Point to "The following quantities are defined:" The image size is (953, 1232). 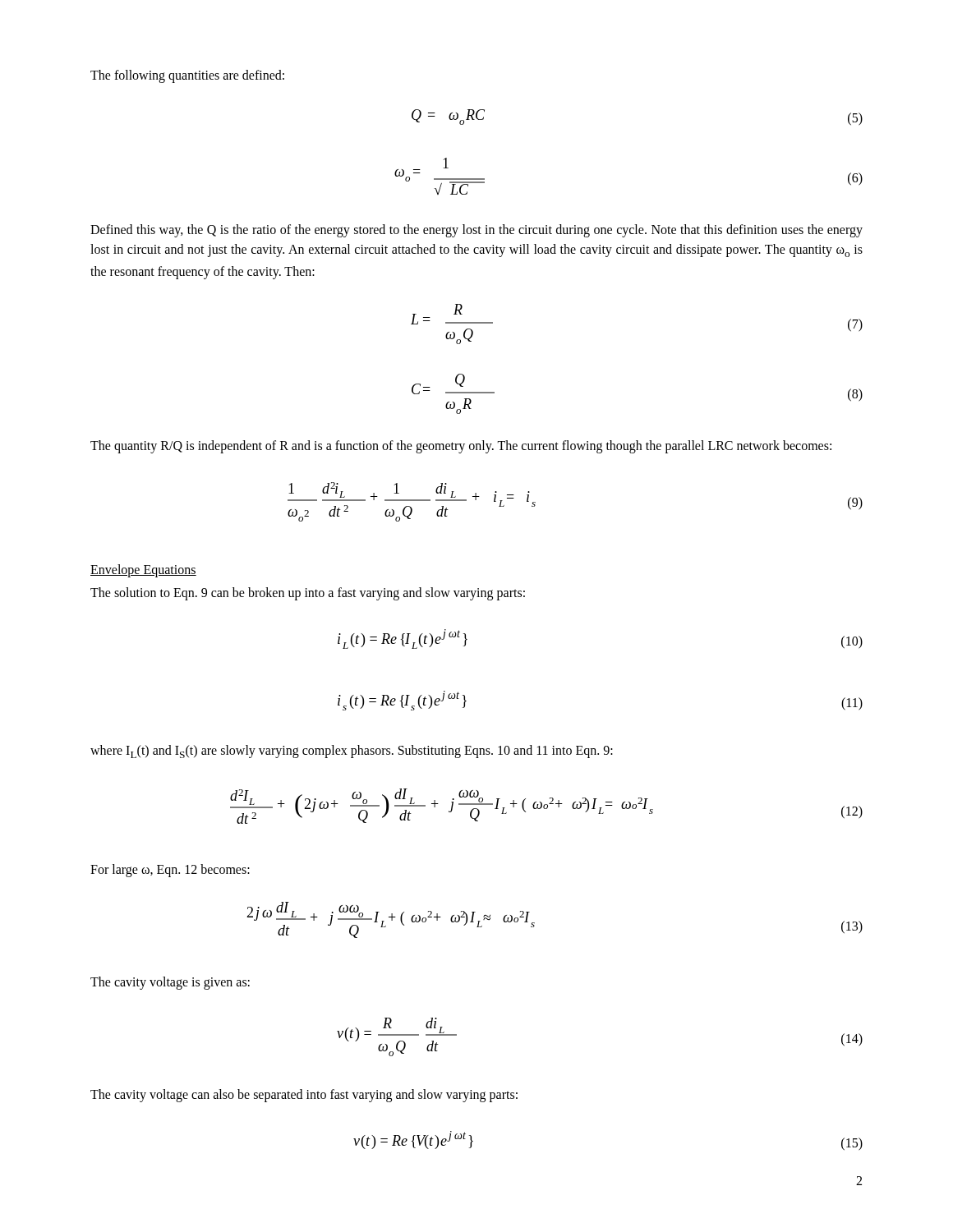(188, 75)
